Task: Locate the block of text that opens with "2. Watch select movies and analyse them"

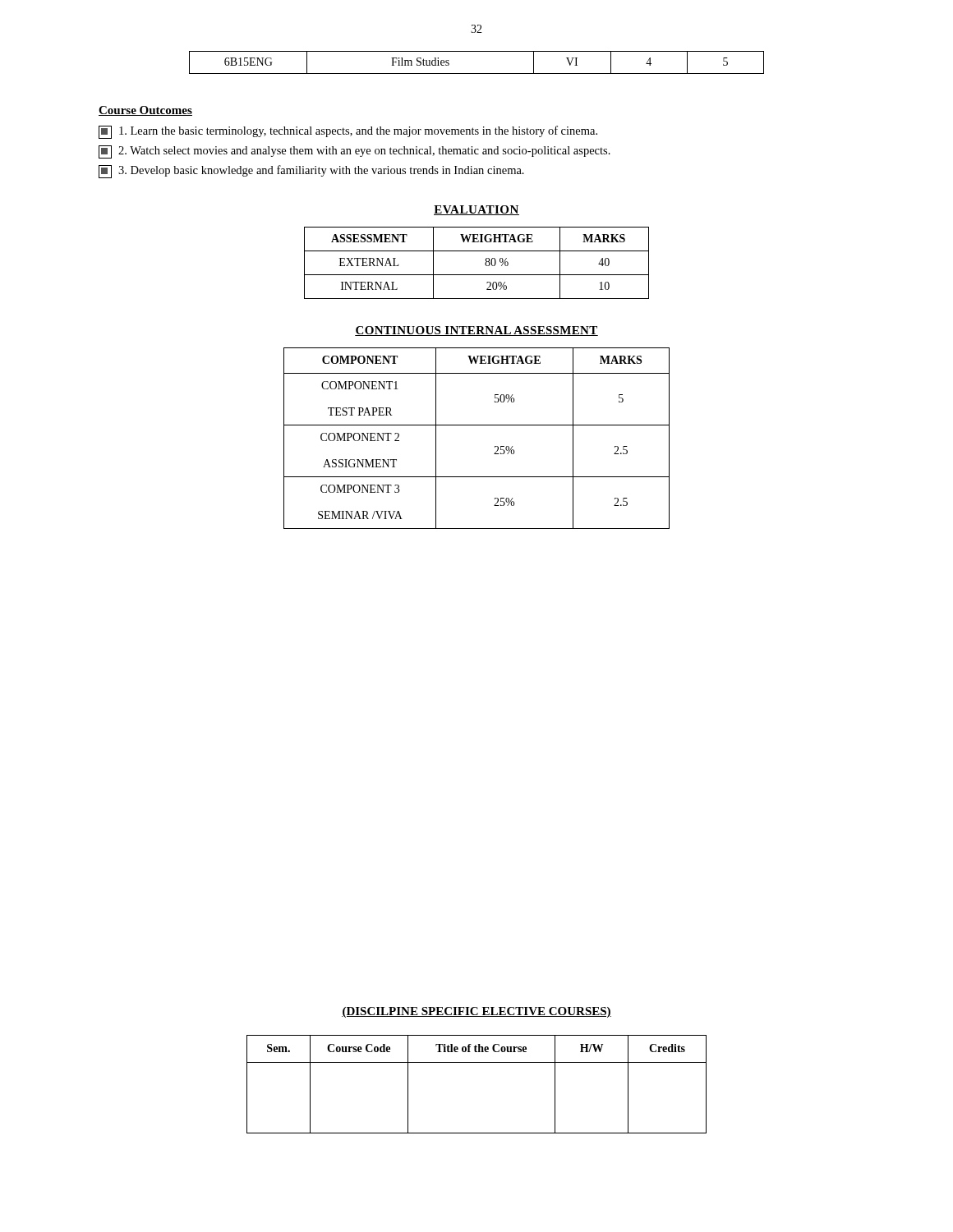Action: 476,151
